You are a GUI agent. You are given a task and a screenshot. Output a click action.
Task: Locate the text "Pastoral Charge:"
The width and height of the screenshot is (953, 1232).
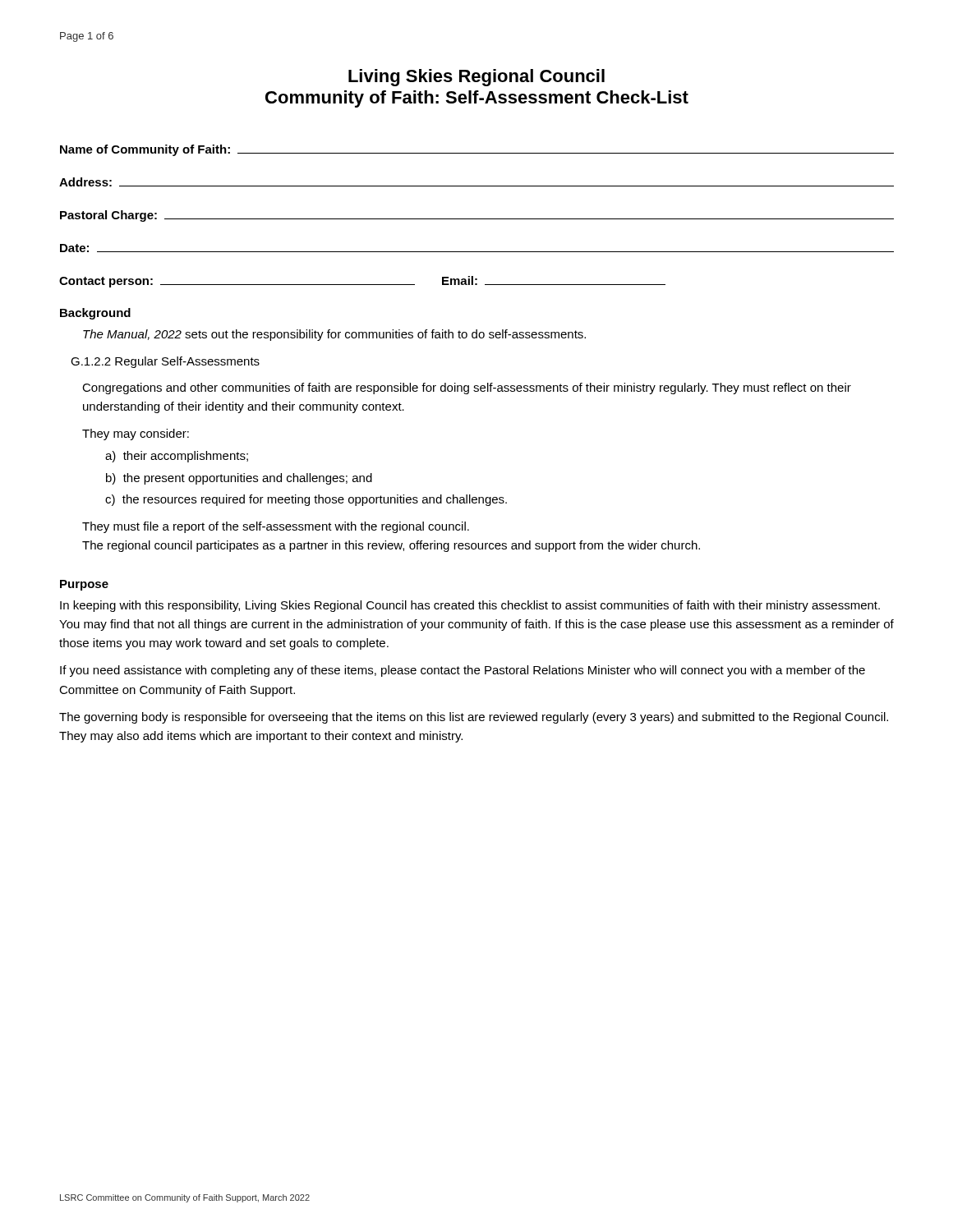point(476,213)
